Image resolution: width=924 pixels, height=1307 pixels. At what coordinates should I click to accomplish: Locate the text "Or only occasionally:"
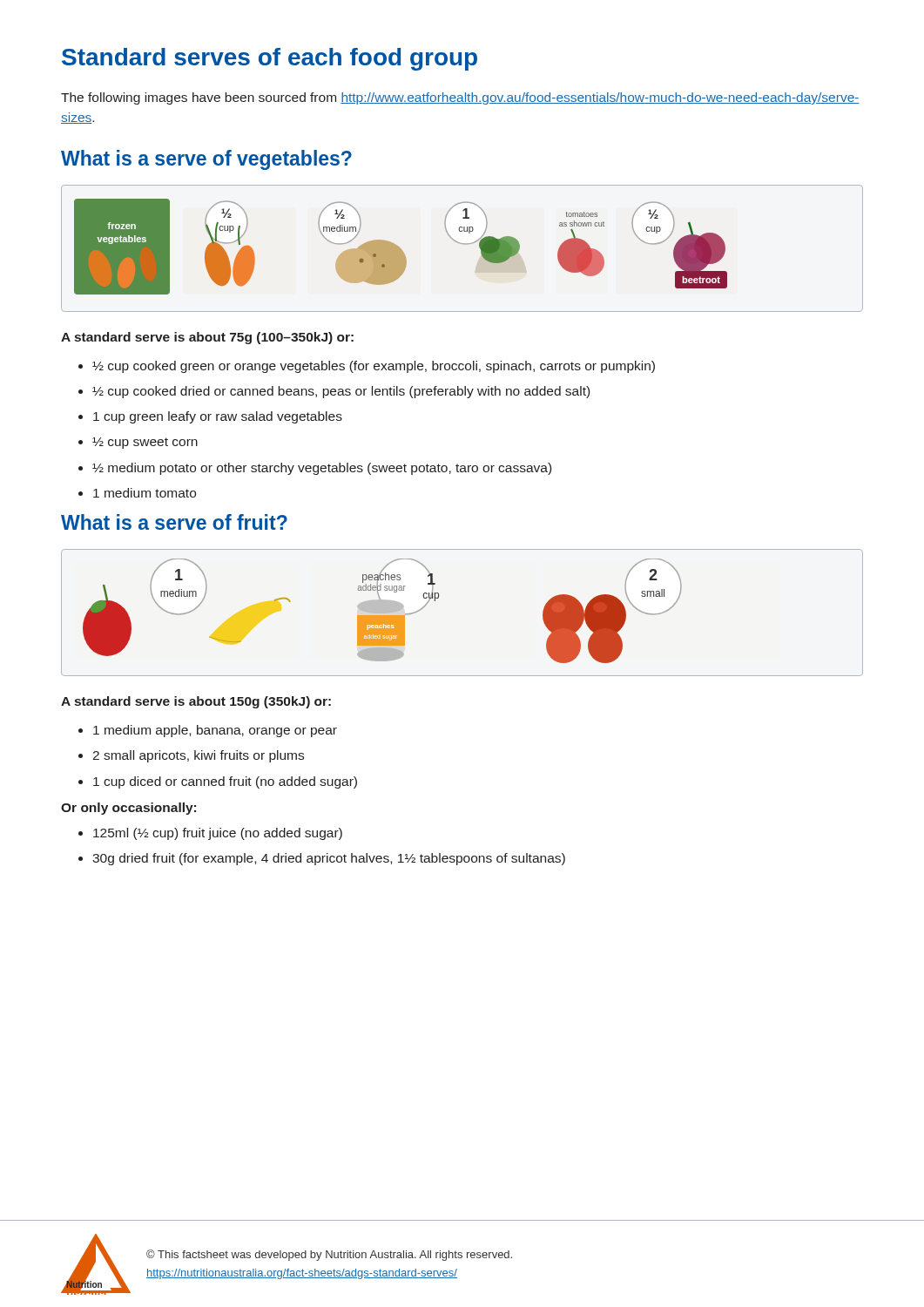pos(128,809)
